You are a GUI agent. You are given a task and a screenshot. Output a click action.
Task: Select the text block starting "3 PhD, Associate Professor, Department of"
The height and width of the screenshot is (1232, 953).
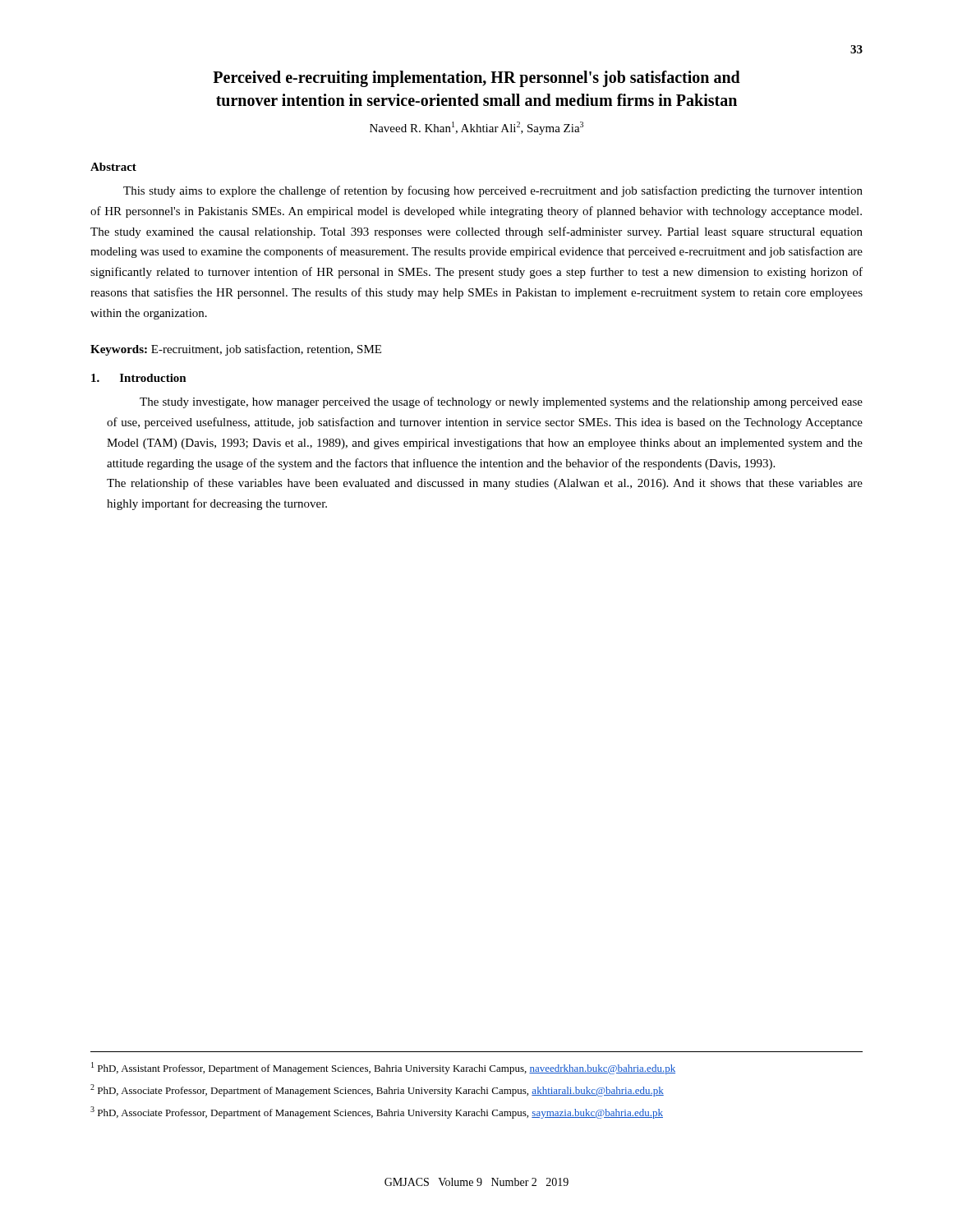[x=377, y=1112]
